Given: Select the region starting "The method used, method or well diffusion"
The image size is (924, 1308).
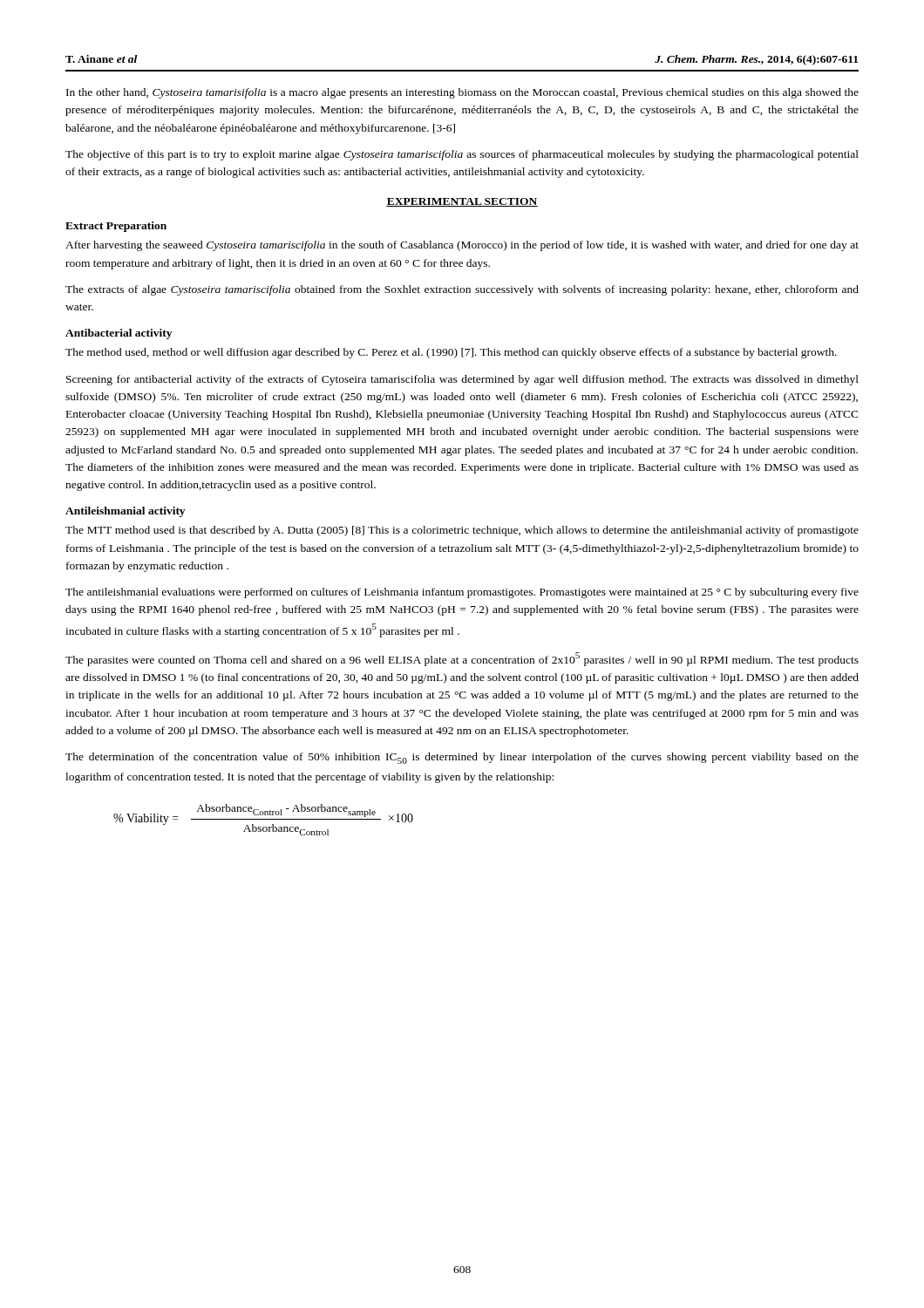Looking at the screenshot, I should [462, 353].
